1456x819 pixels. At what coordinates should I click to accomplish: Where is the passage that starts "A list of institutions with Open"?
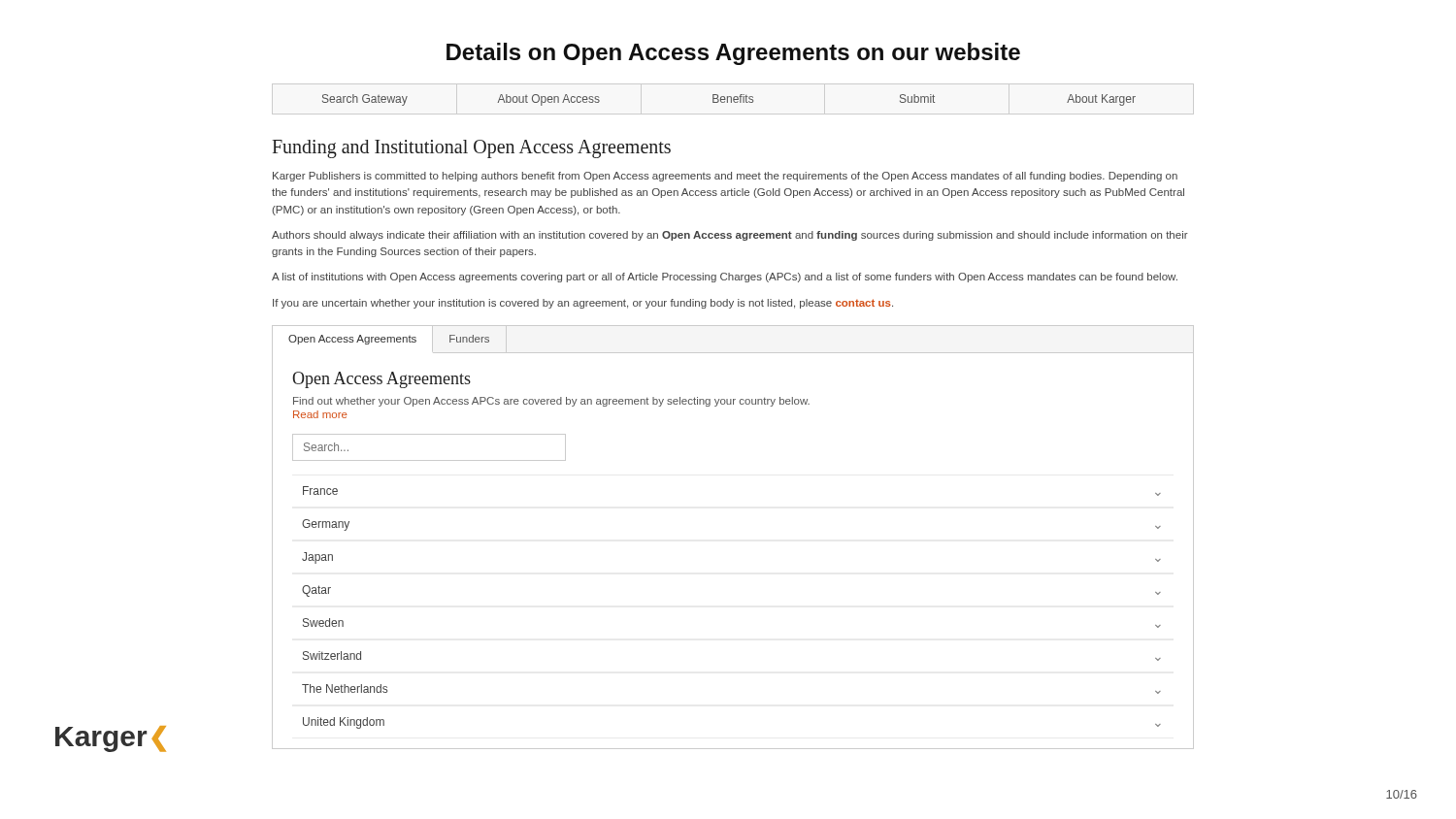725,277
